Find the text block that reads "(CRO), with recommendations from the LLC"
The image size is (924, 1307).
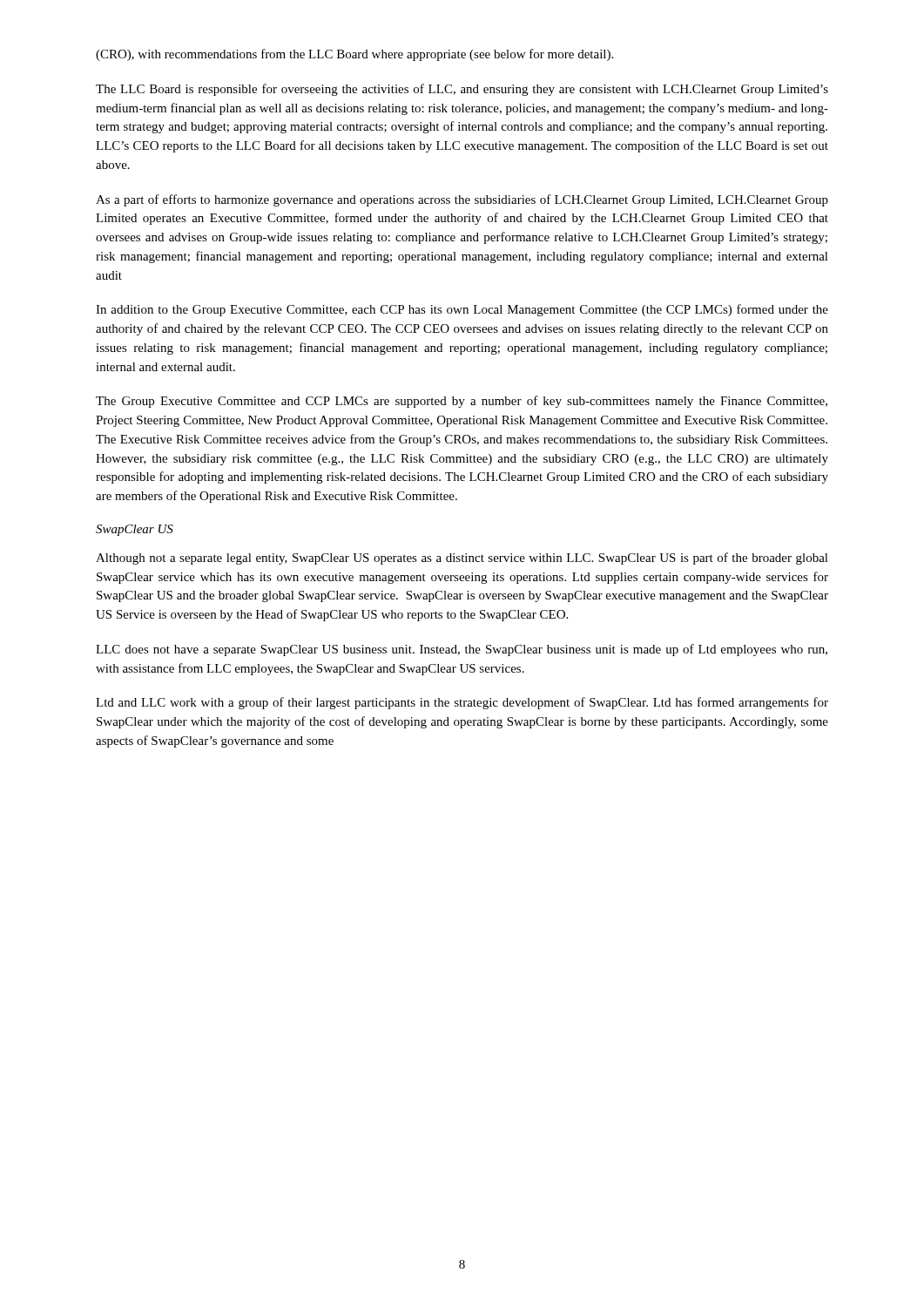pyautogui.click(x=355, y=54)
